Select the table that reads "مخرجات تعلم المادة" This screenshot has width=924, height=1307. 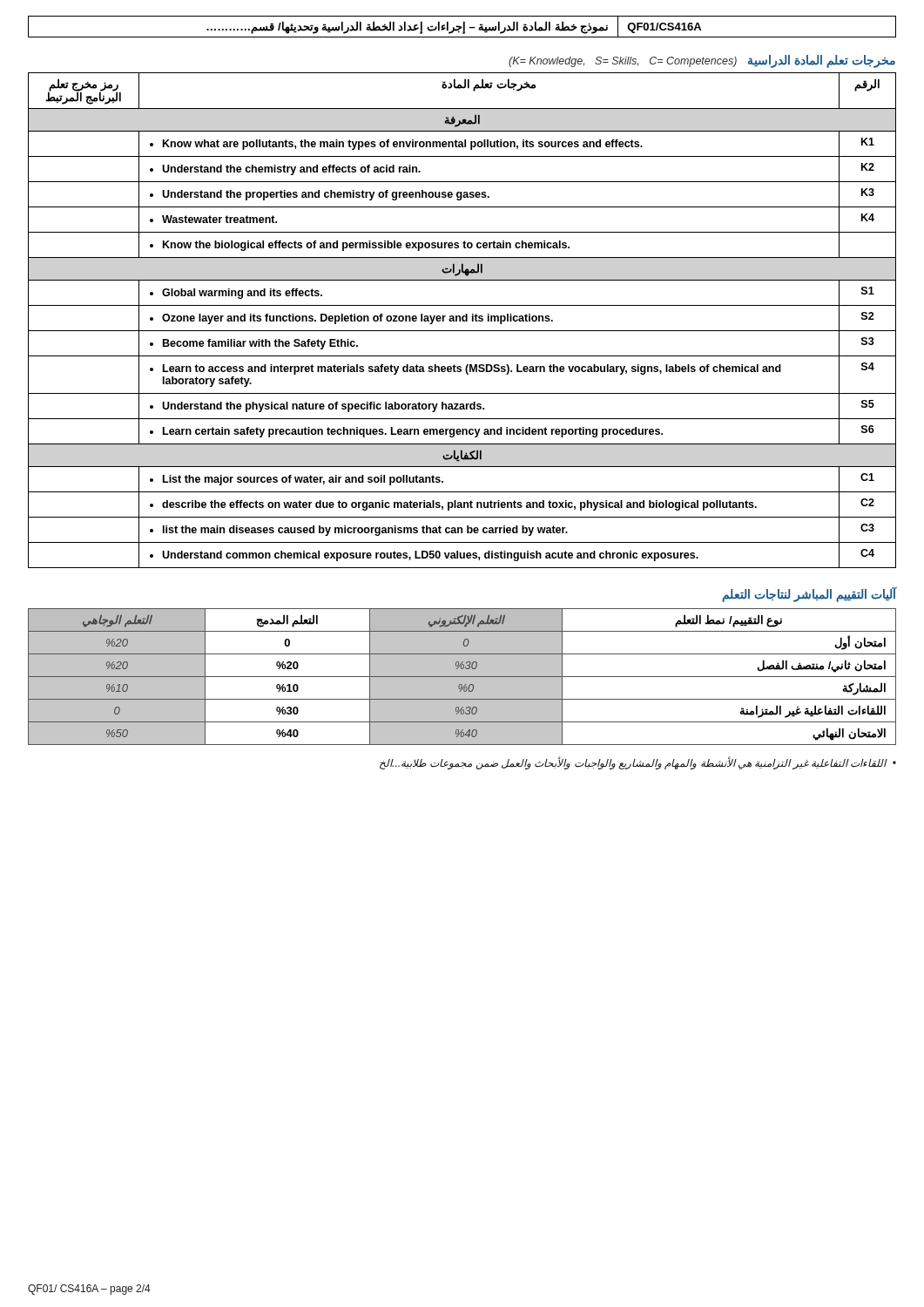tap(462, 320)
